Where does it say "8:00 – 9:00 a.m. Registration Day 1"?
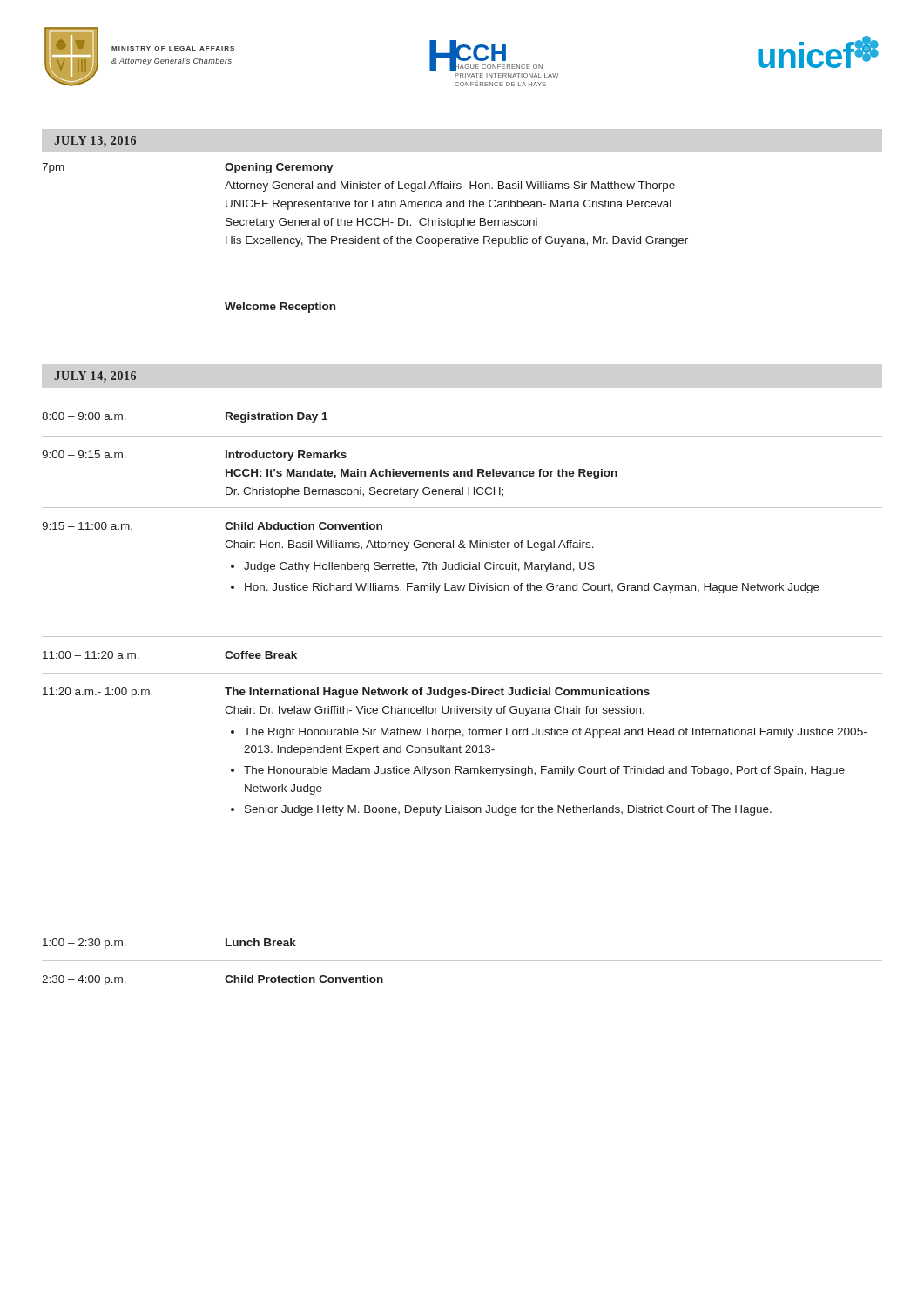Viewport: 924px width, 1307px height. (86, 419)
